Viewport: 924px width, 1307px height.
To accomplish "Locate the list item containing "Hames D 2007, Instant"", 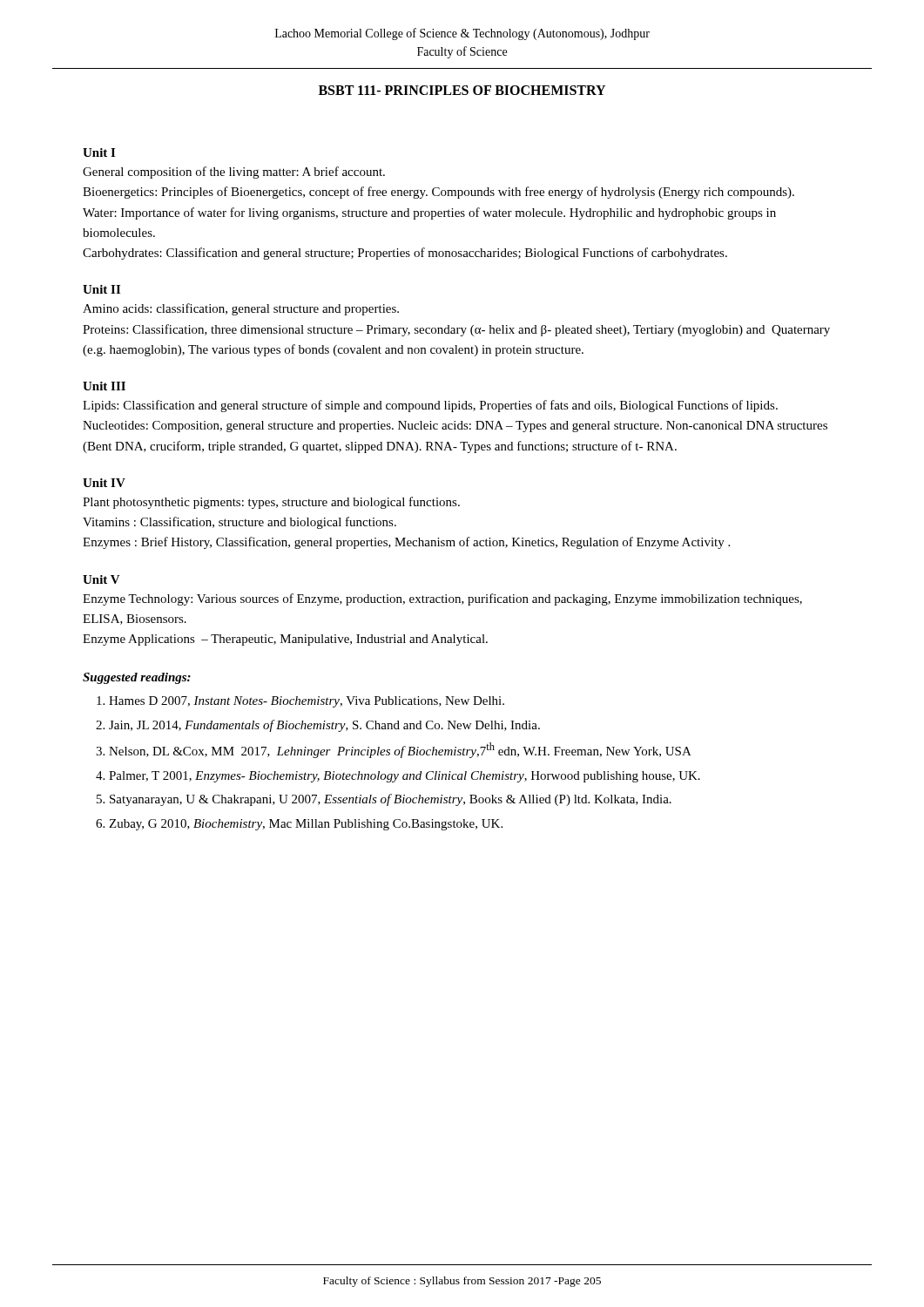I will click(x=307, y=701).
